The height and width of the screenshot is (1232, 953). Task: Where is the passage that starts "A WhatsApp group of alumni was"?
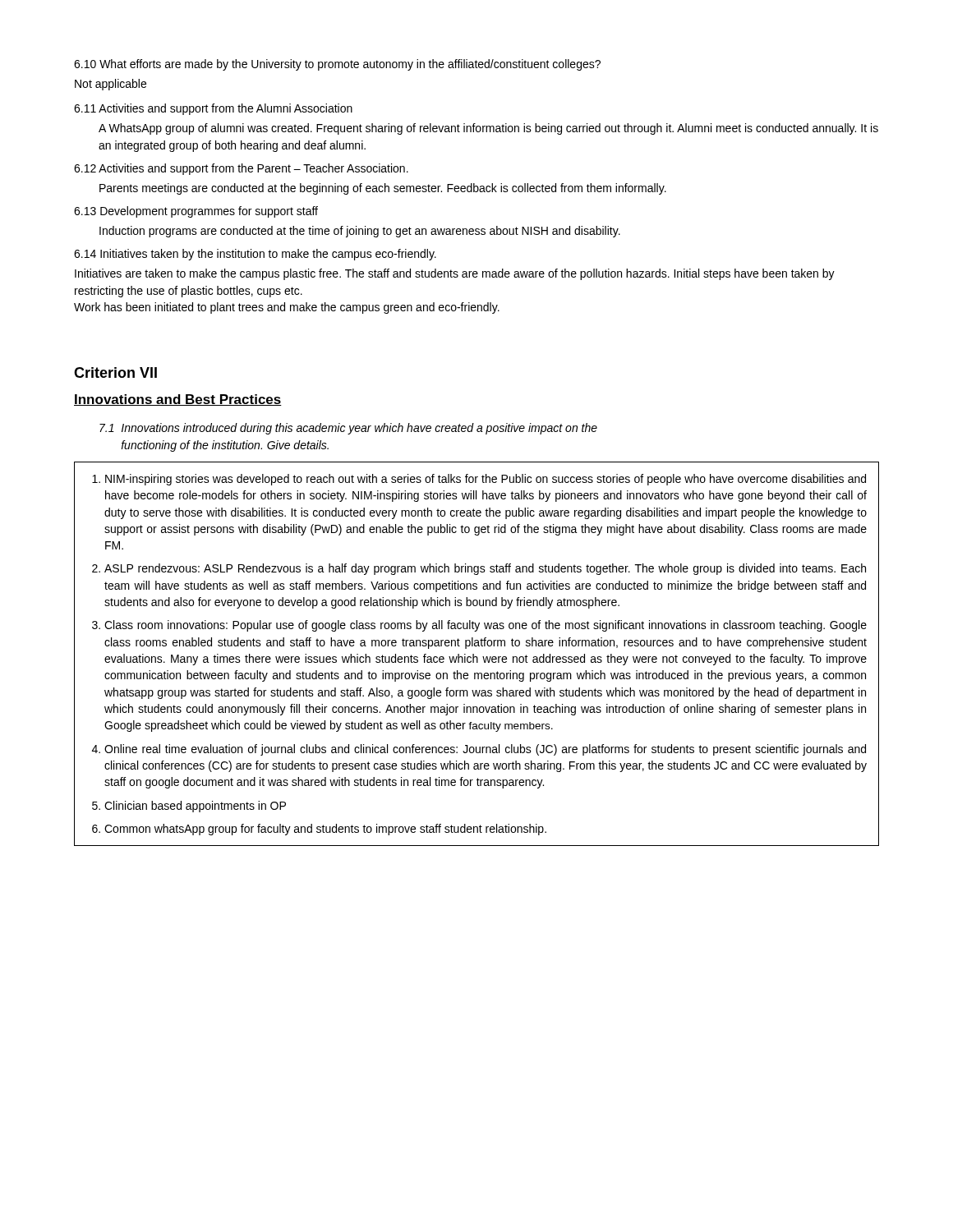488,137
